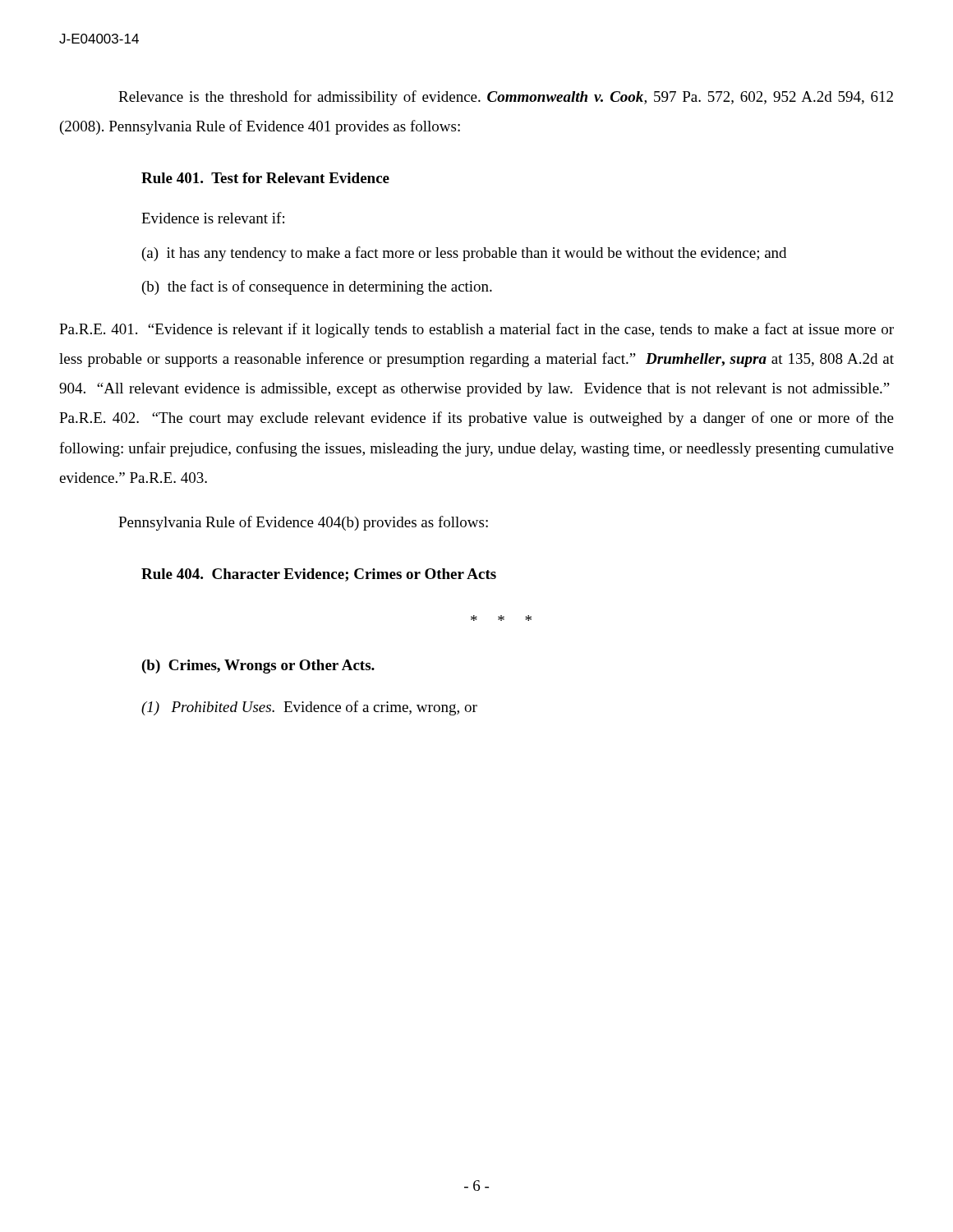Select the block starting "(b) the fact is of consequence"

(x=317, y=286)
